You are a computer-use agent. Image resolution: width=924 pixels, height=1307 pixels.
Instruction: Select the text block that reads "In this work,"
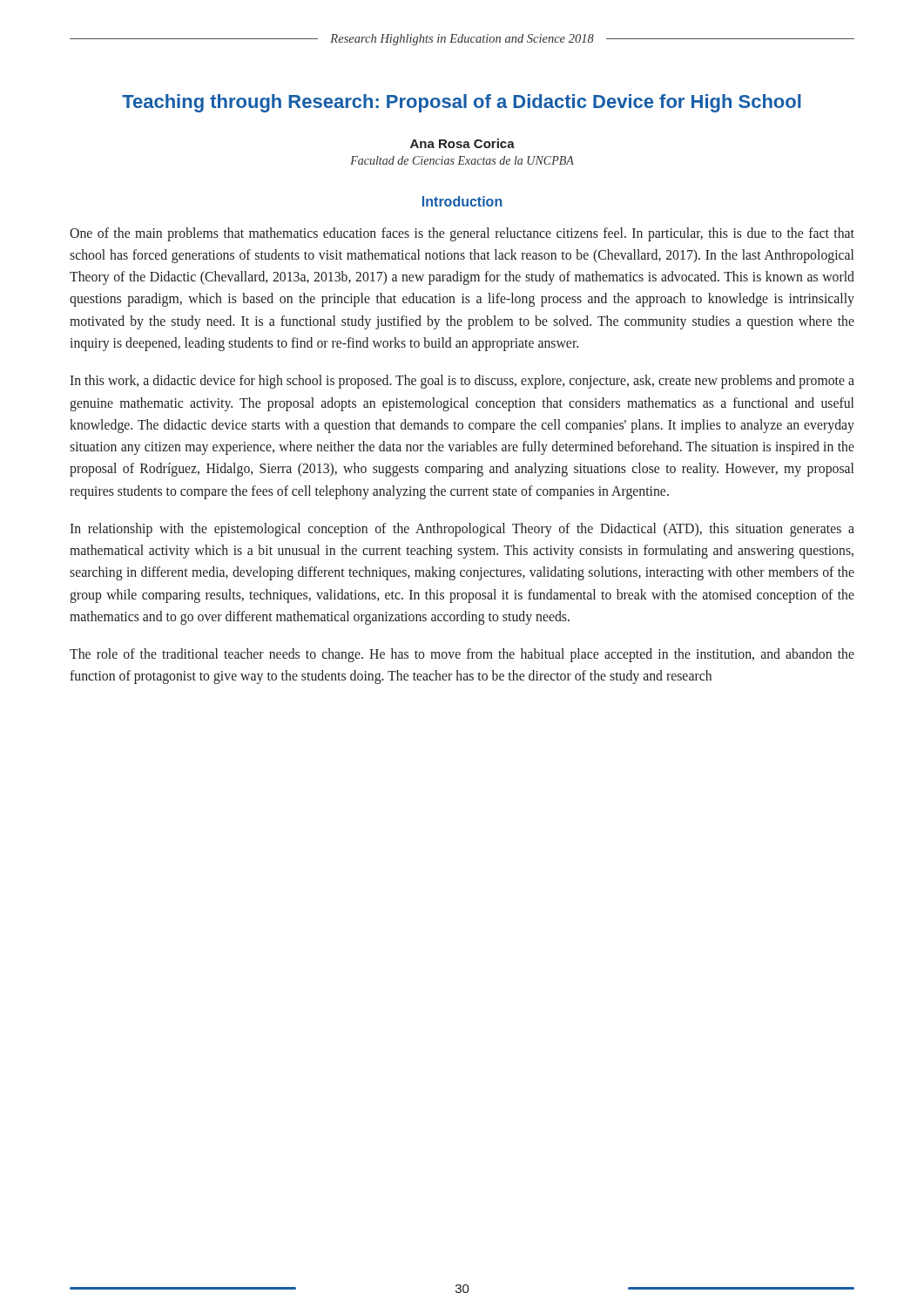click(x=462, y=436)
